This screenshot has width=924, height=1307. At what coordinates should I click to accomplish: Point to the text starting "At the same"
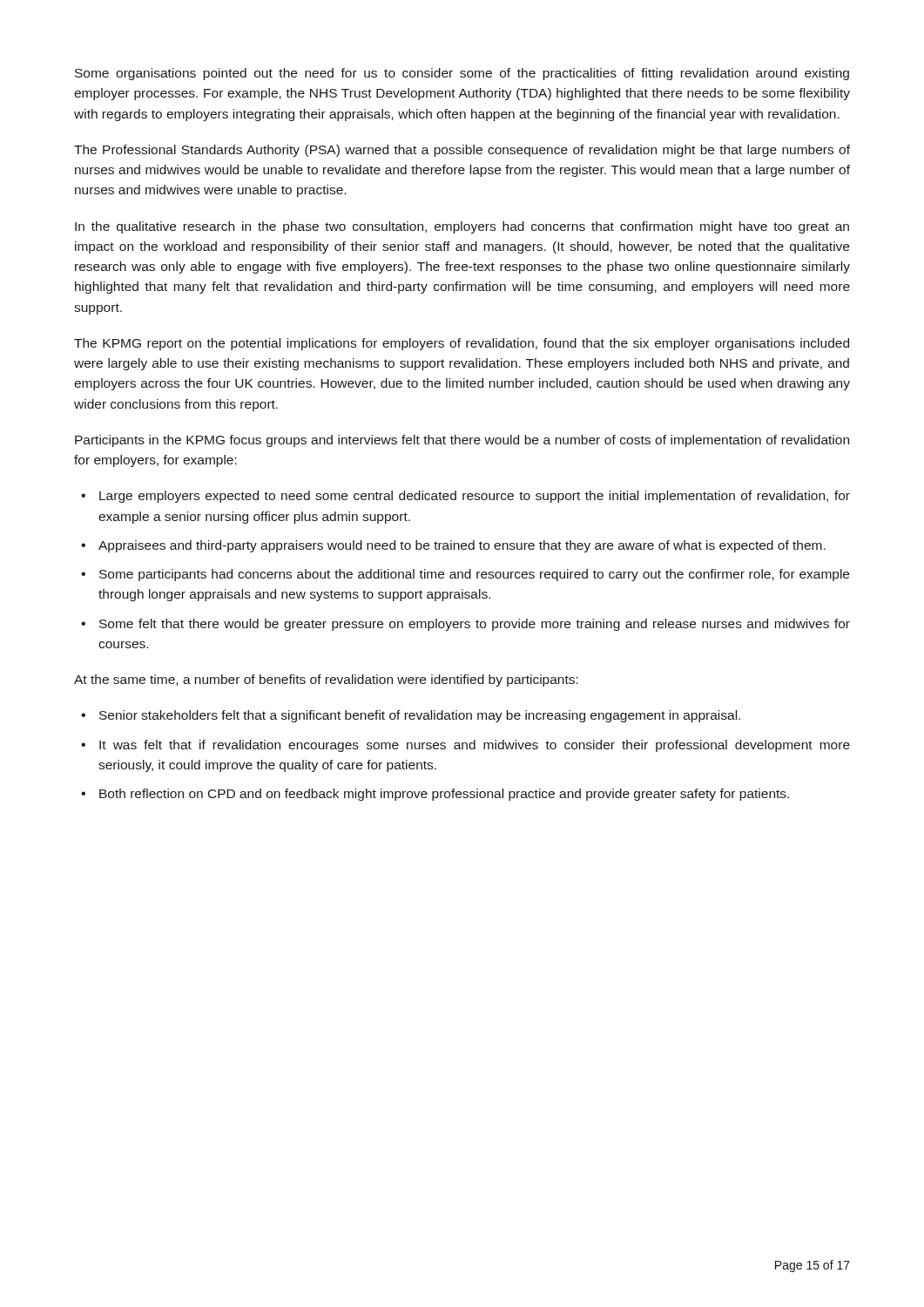(326, 679)
